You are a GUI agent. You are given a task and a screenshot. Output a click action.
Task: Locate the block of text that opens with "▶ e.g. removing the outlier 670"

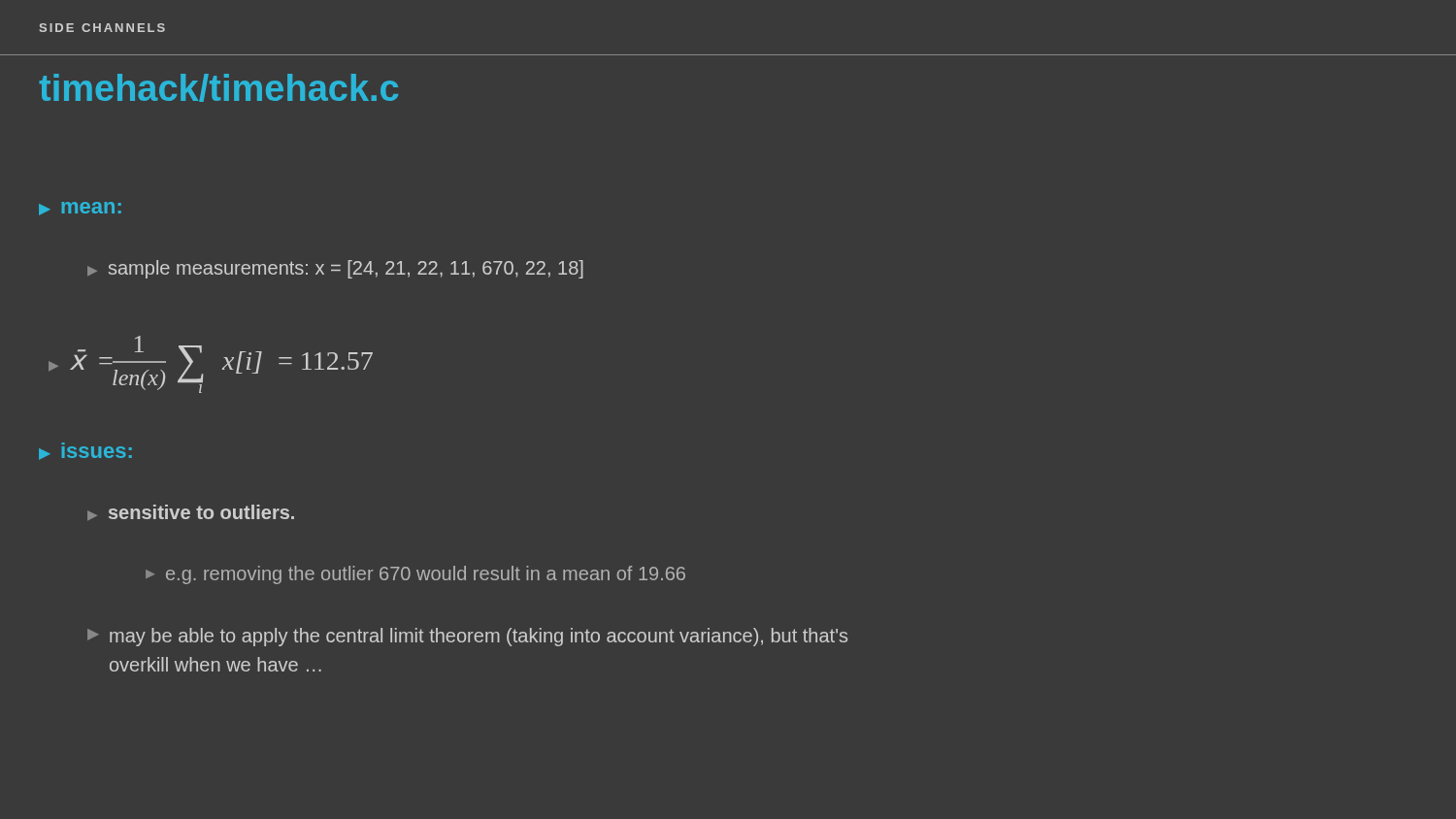pyautogui.click(x=416, y=574)
